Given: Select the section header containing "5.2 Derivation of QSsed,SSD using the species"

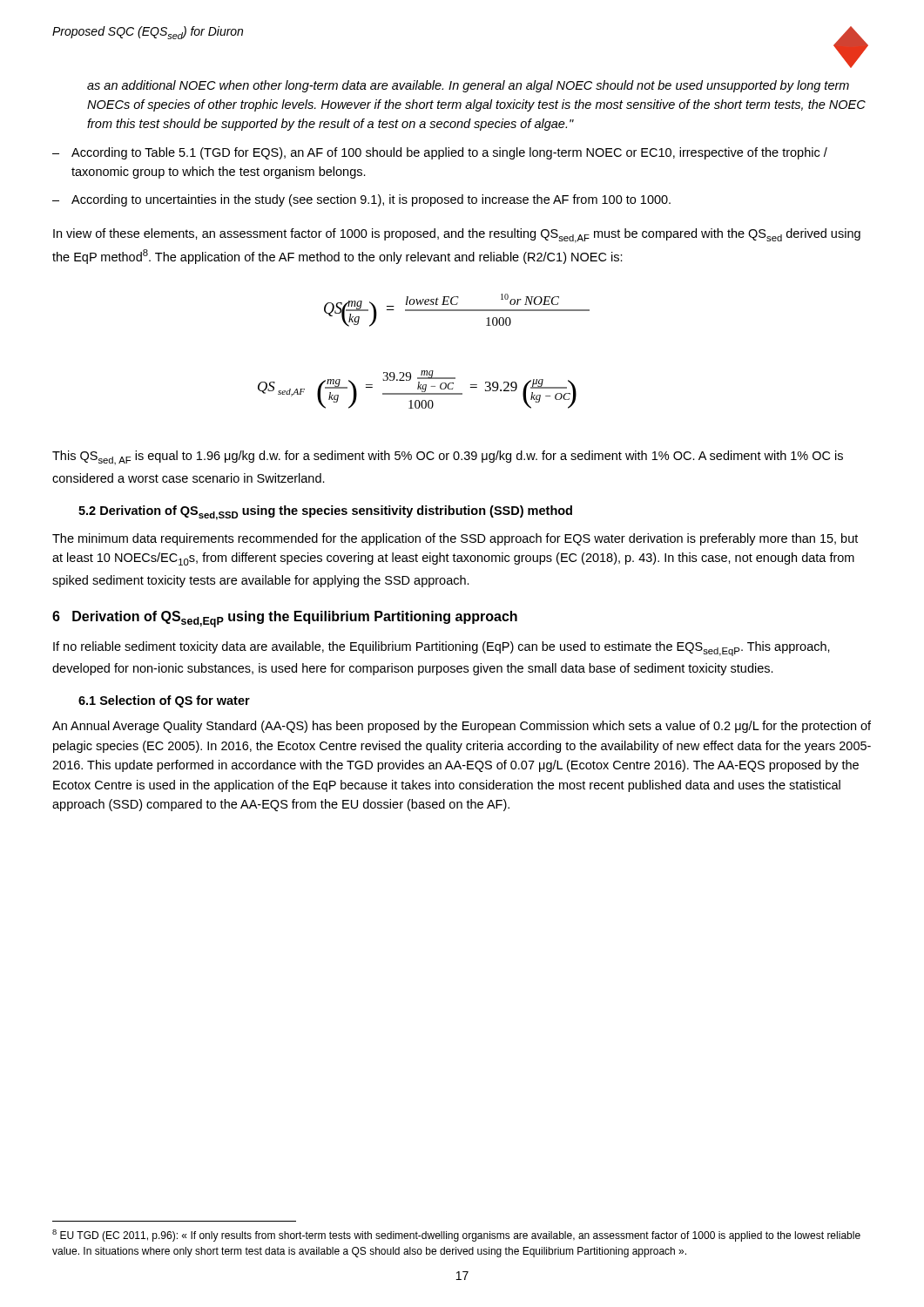Looking at the screenshot, I should 326,512.
